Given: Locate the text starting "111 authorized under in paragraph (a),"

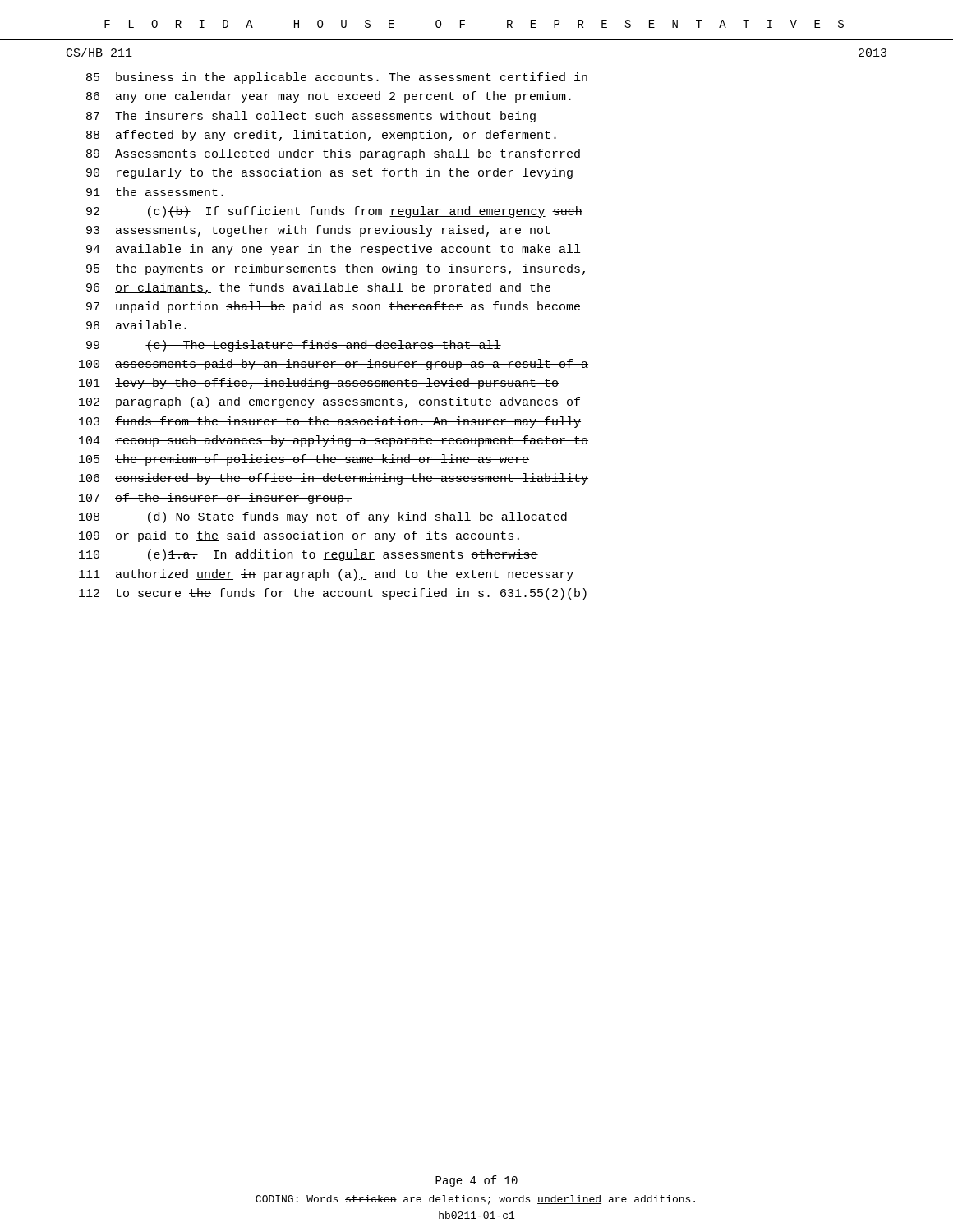Looking at the screenshot, I should click(476, 575).
